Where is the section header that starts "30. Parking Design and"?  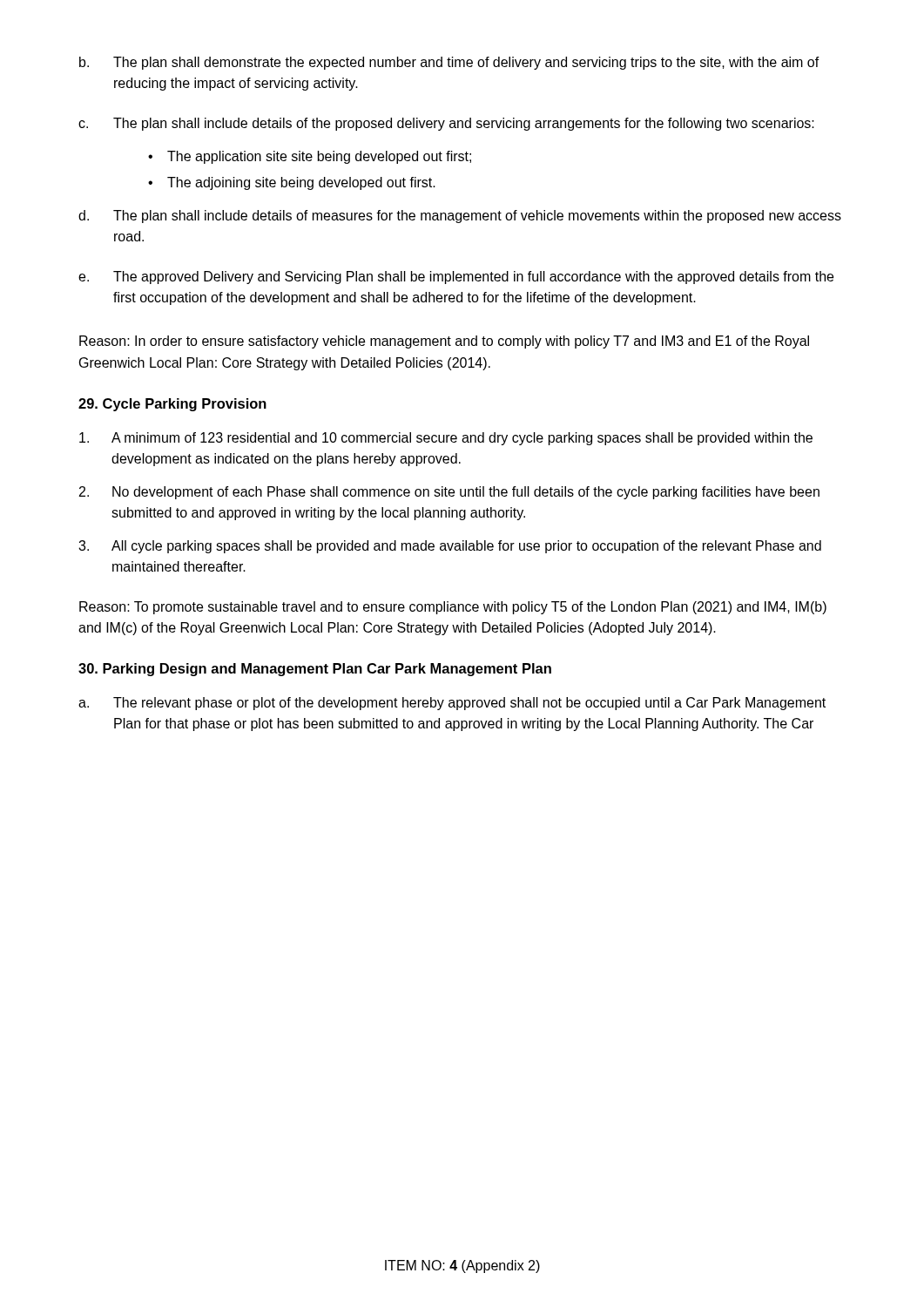tap(315, 669)
